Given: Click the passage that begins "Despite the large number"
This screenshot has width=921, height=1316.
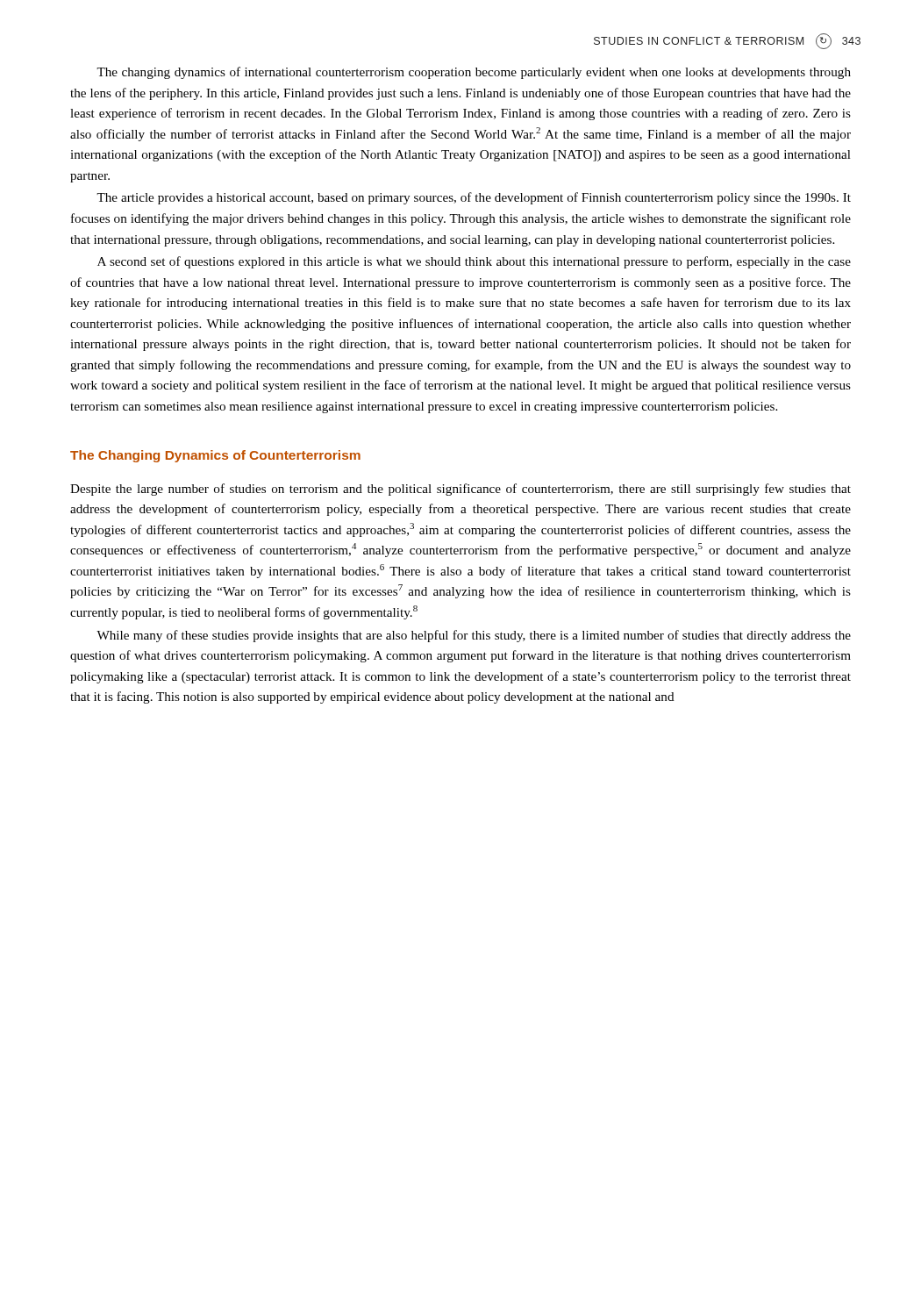Looking at the screenshot, I should point(460,550).
